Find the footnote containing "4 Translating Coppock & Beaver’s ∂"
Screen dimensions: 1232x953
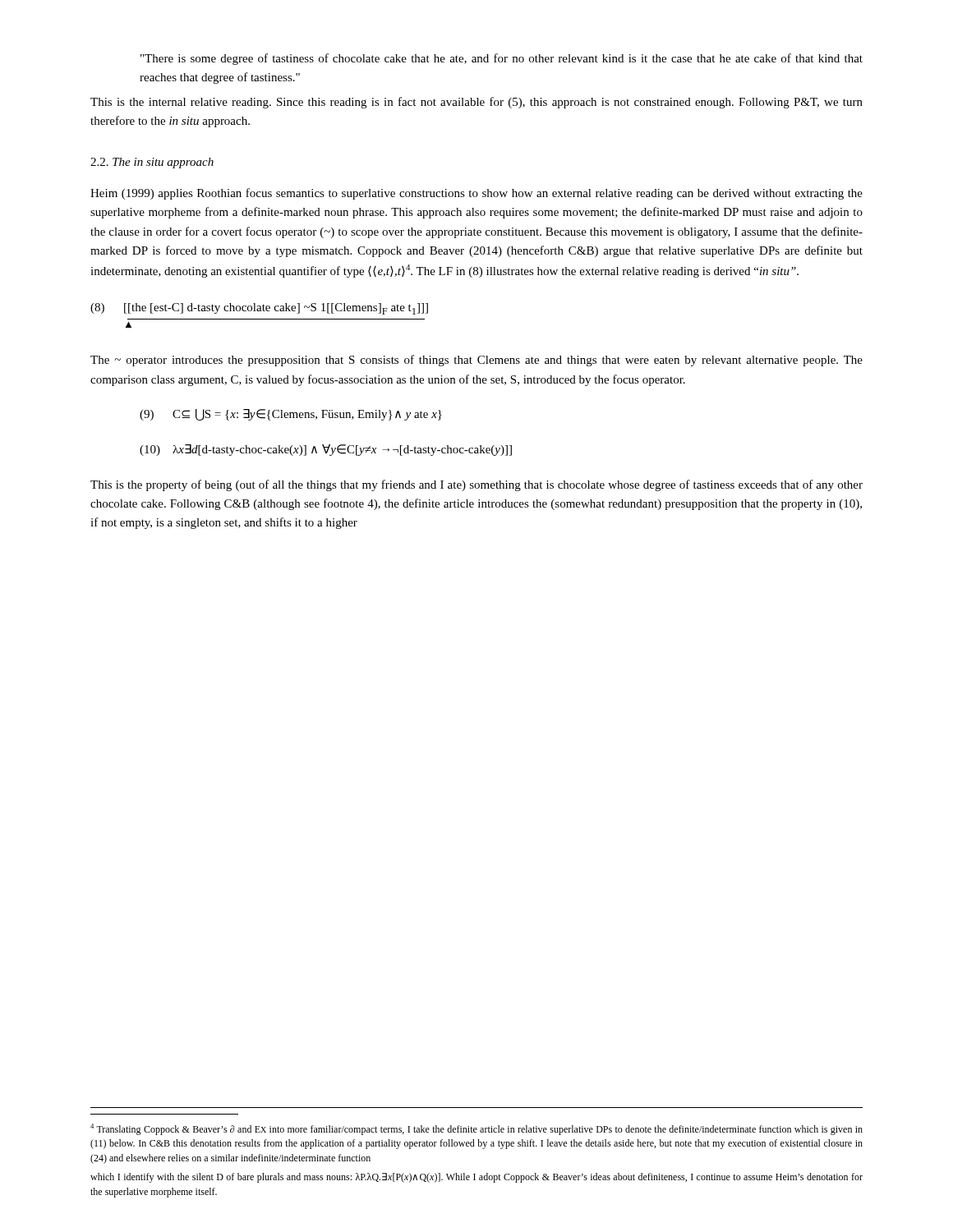pos(476,1156)
